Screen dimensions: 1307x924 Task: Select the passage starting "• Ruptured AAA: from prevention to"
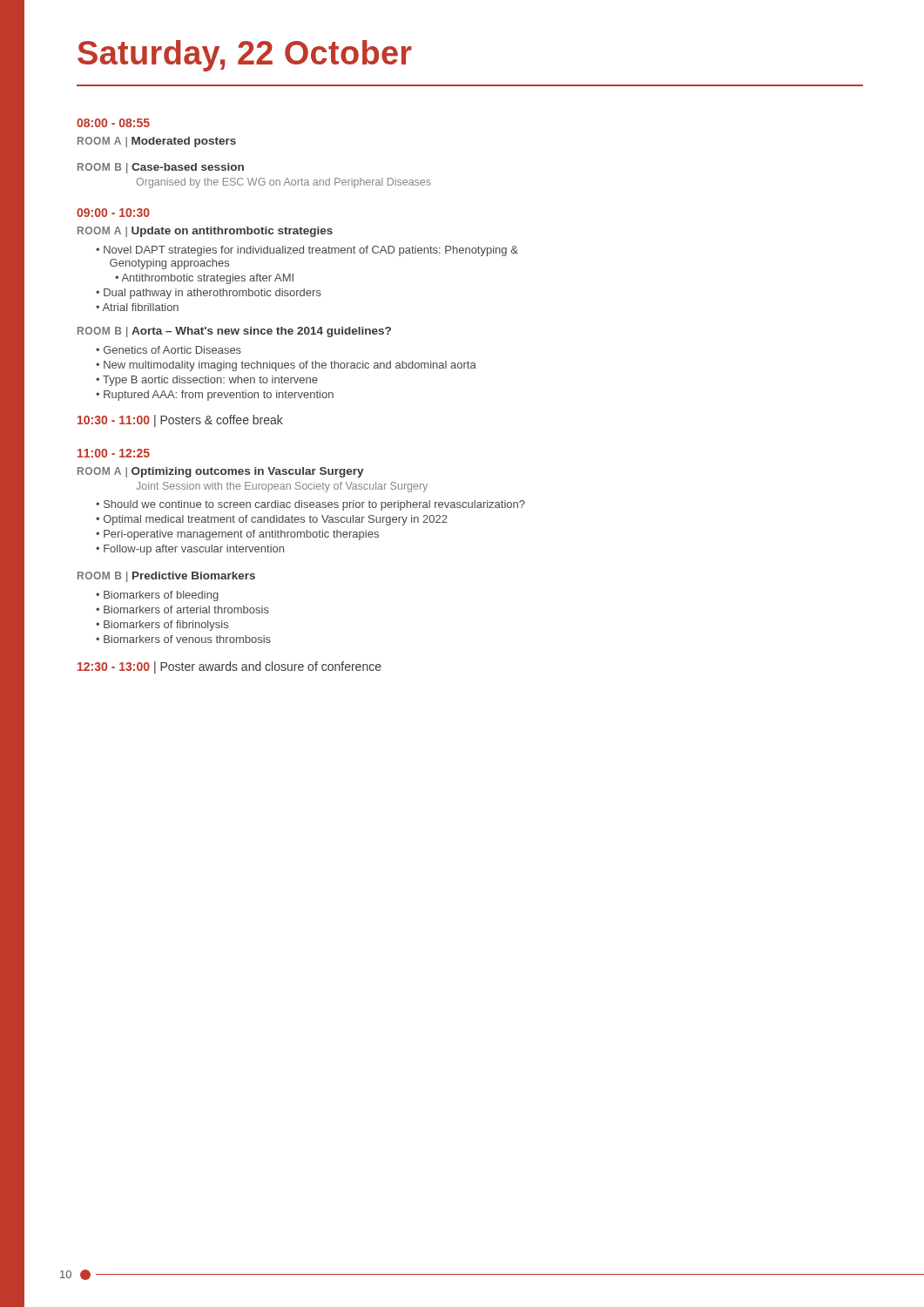click(215, 394)
